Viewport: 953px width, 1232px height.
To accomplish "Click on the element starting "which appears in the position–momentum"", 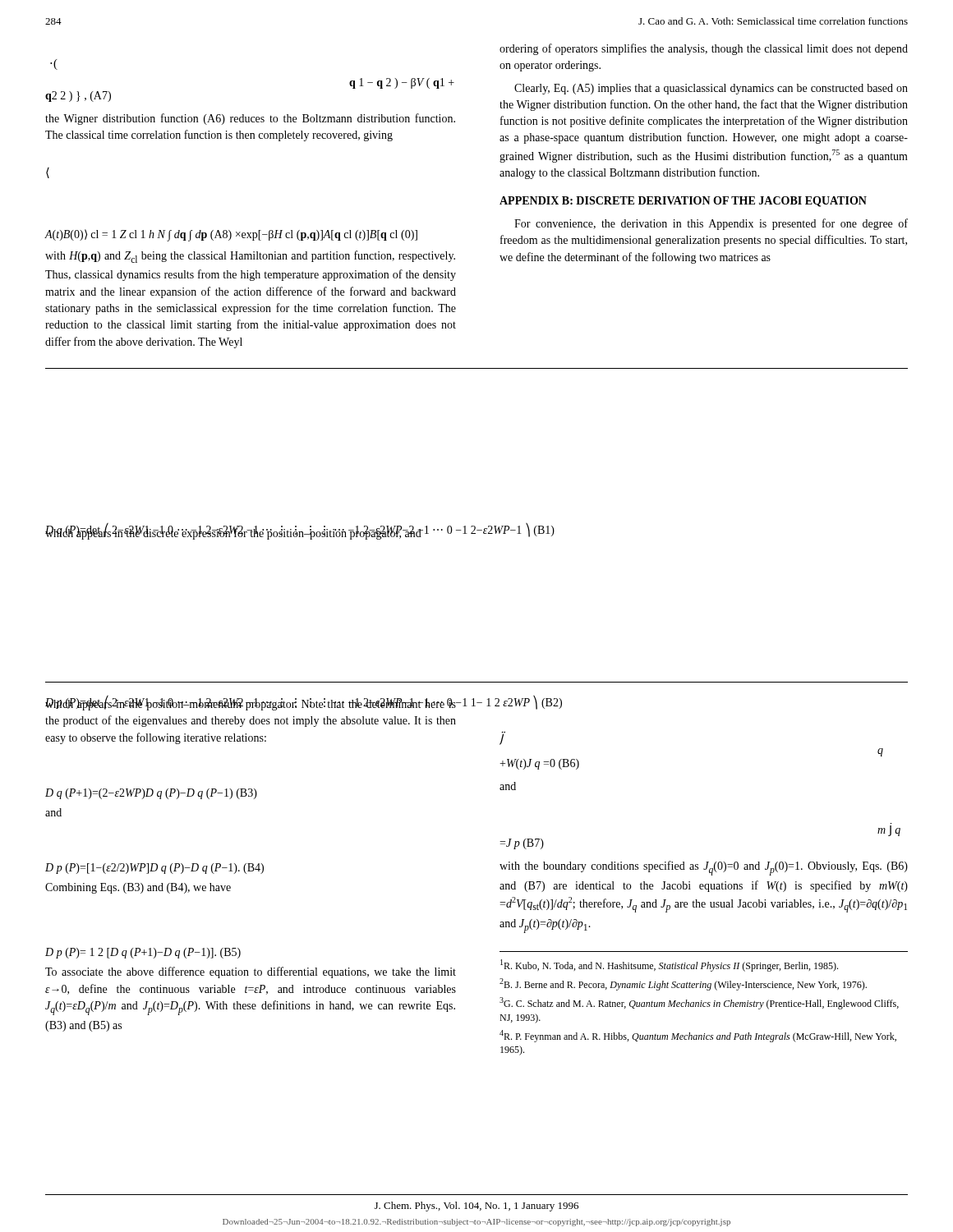I will pyautogui.click(x=251, y=721).
